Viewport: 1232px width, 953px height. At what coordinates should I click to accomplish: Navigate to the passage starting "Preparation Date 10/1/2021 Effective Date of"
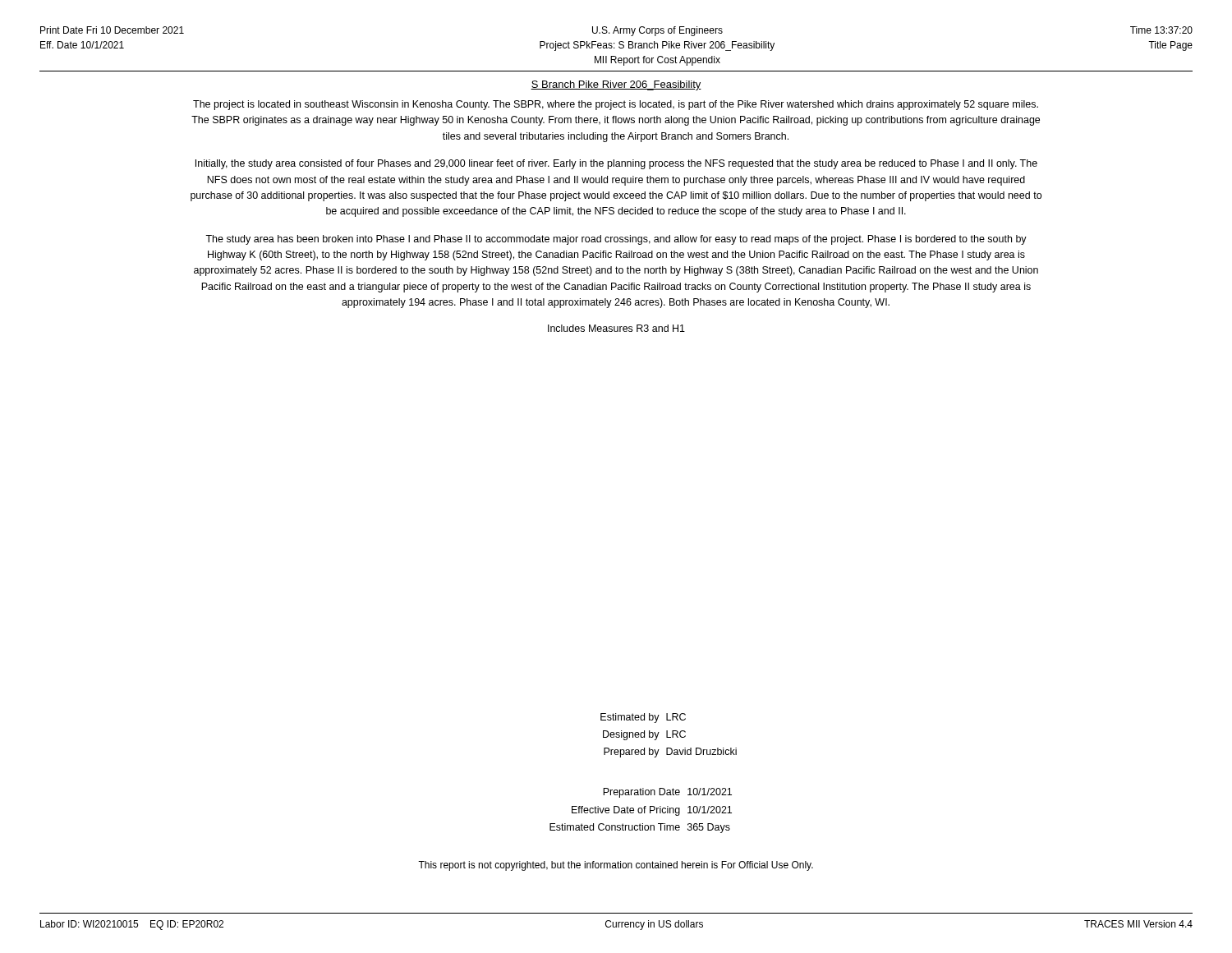[x=616, y=810]
